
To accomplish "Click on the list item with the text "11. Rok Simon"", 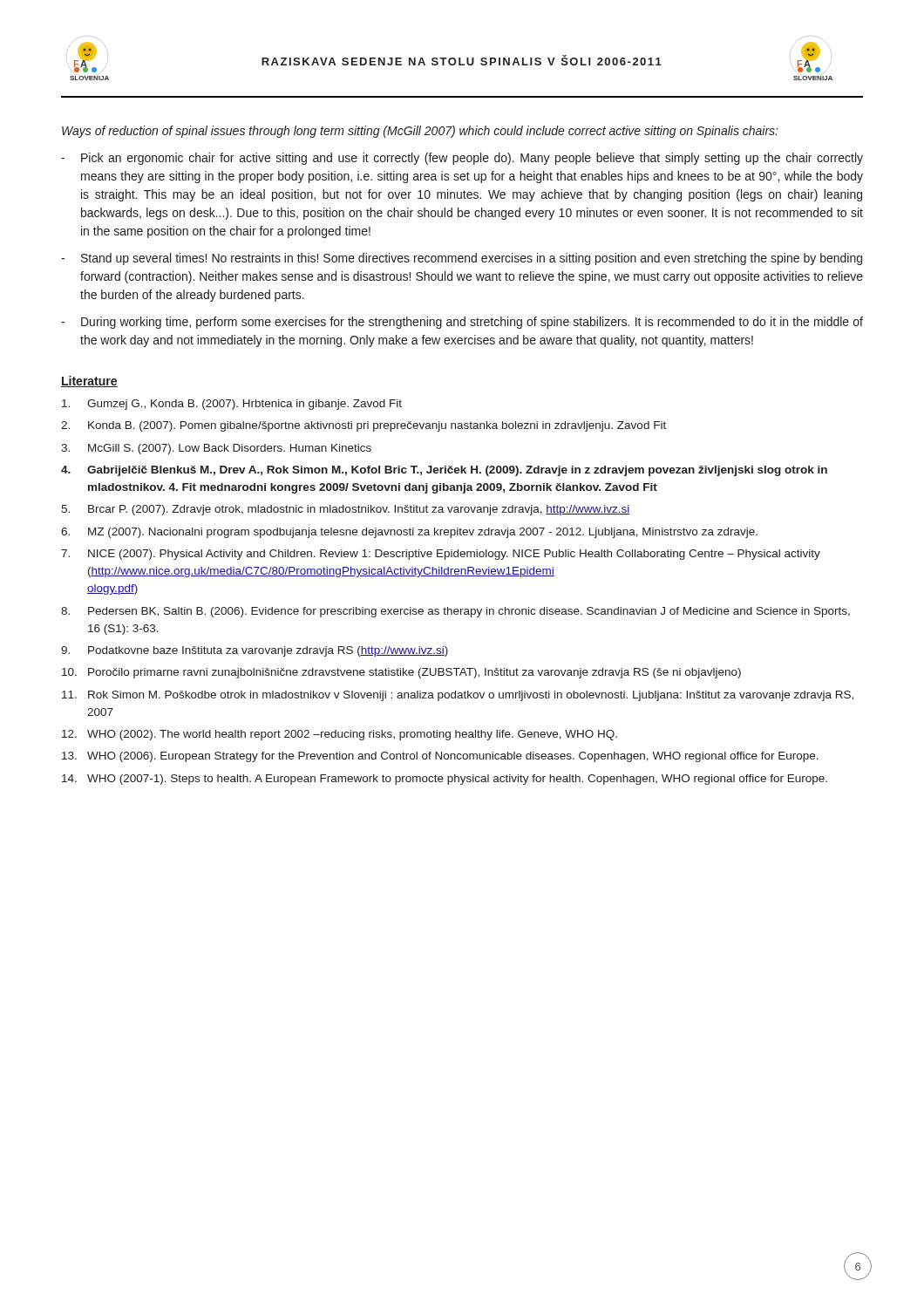I will point(462,703).
